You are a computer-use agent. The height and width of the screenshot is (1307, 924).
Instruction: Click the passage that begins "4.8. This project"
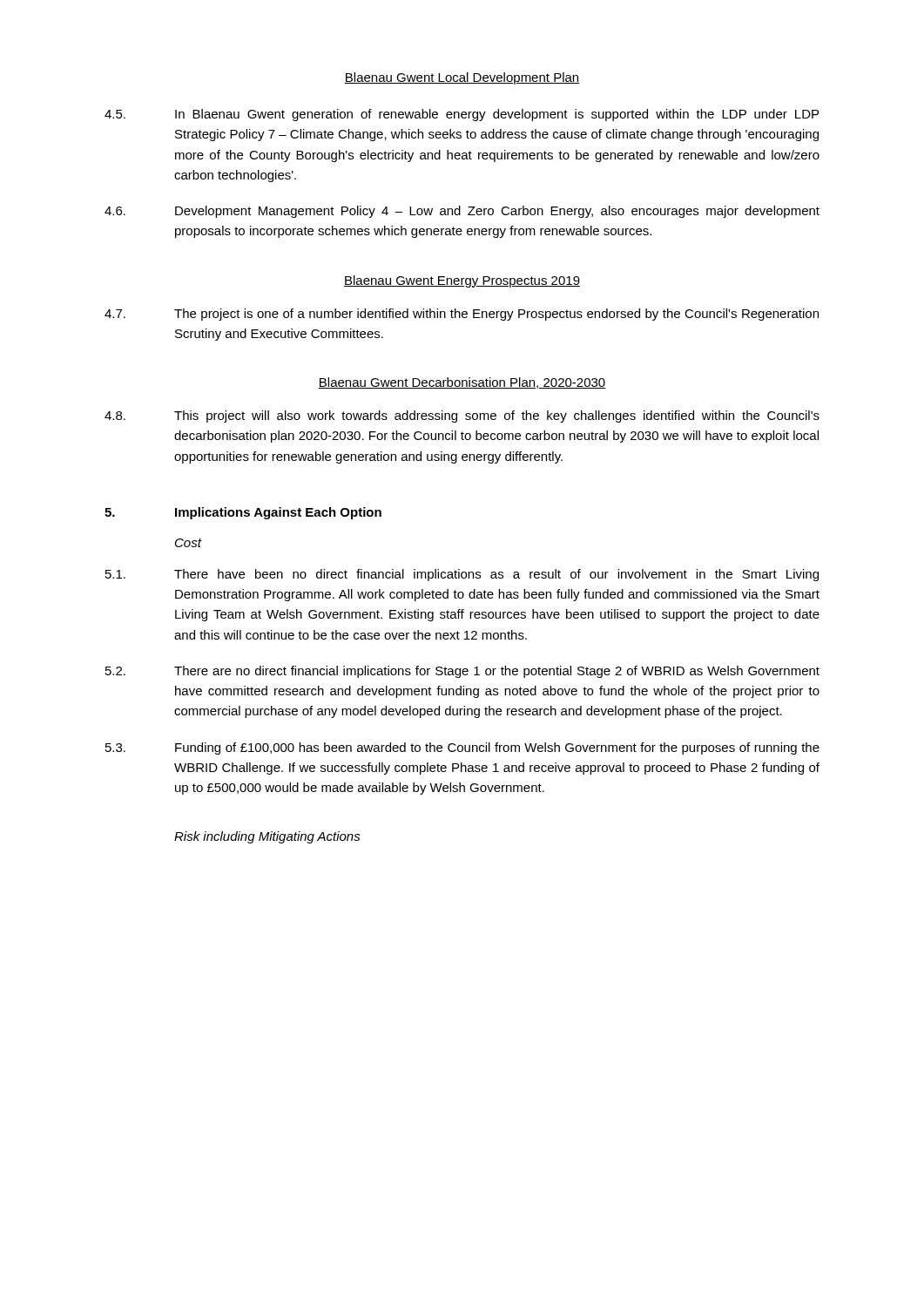[462, 436]
